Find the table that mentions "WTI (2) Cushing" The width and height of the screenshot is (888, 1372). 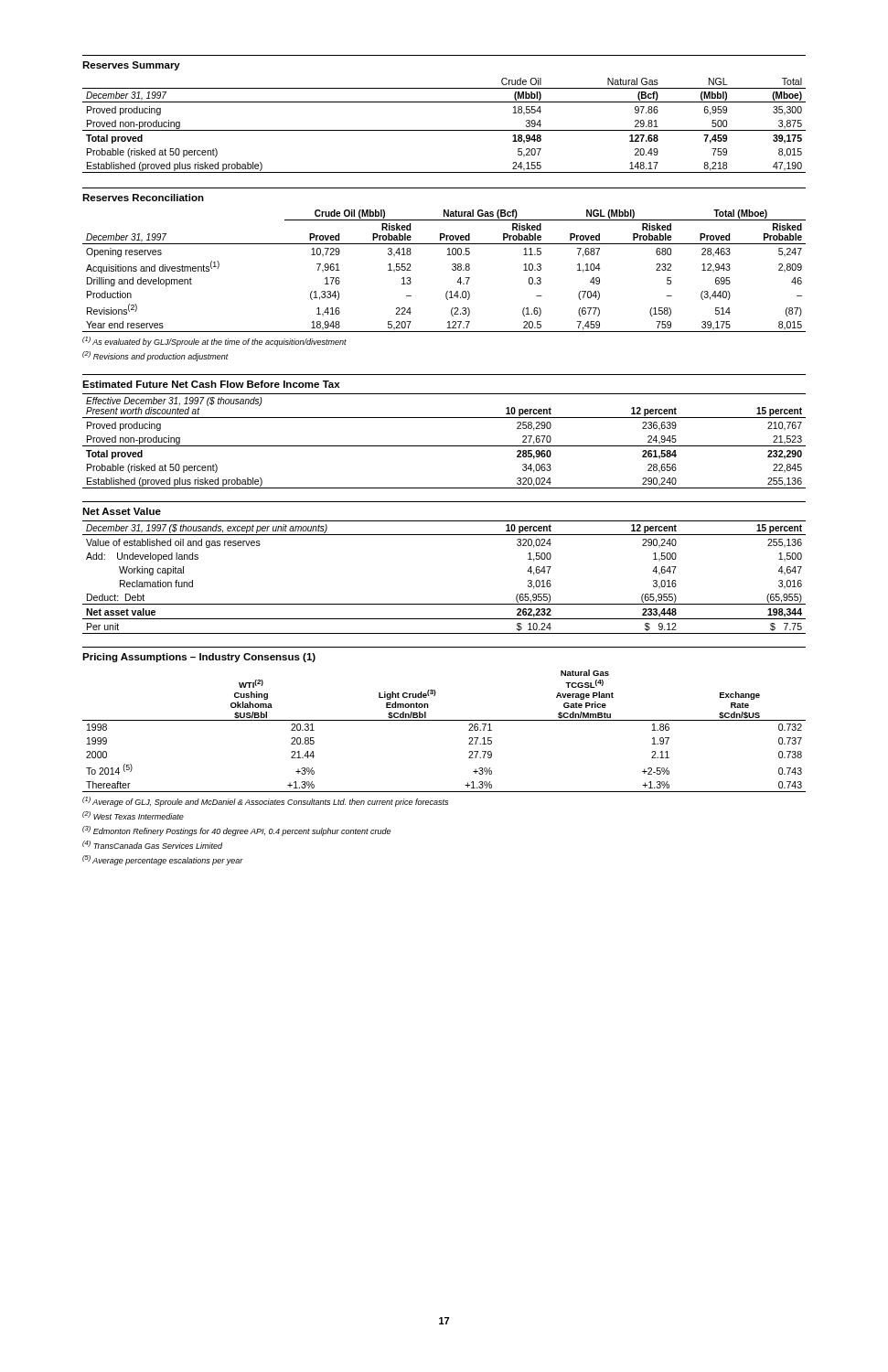click(444, 729)
